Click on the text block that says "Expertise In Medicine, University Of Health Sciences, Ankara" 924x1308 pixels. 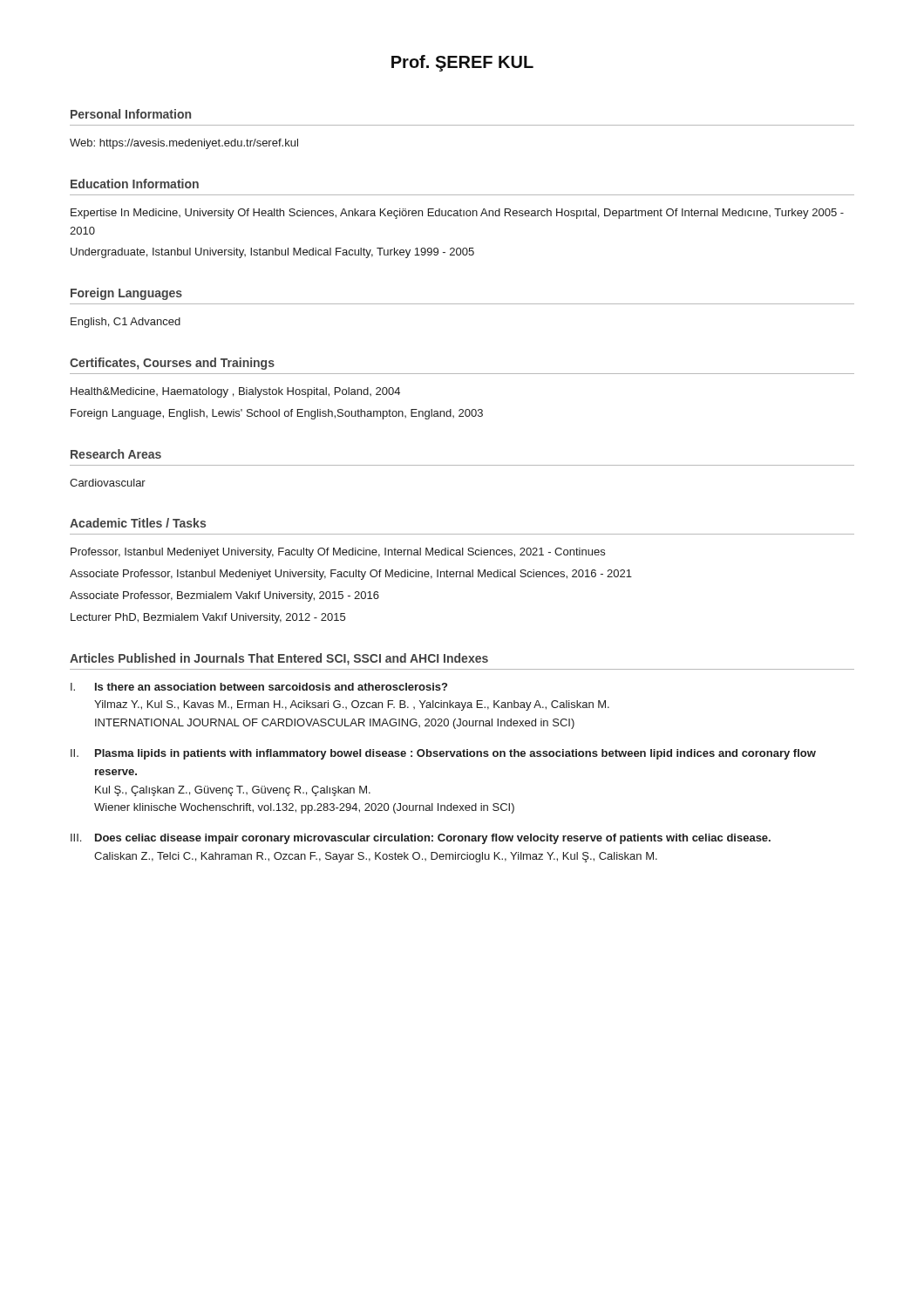point(462,222)
